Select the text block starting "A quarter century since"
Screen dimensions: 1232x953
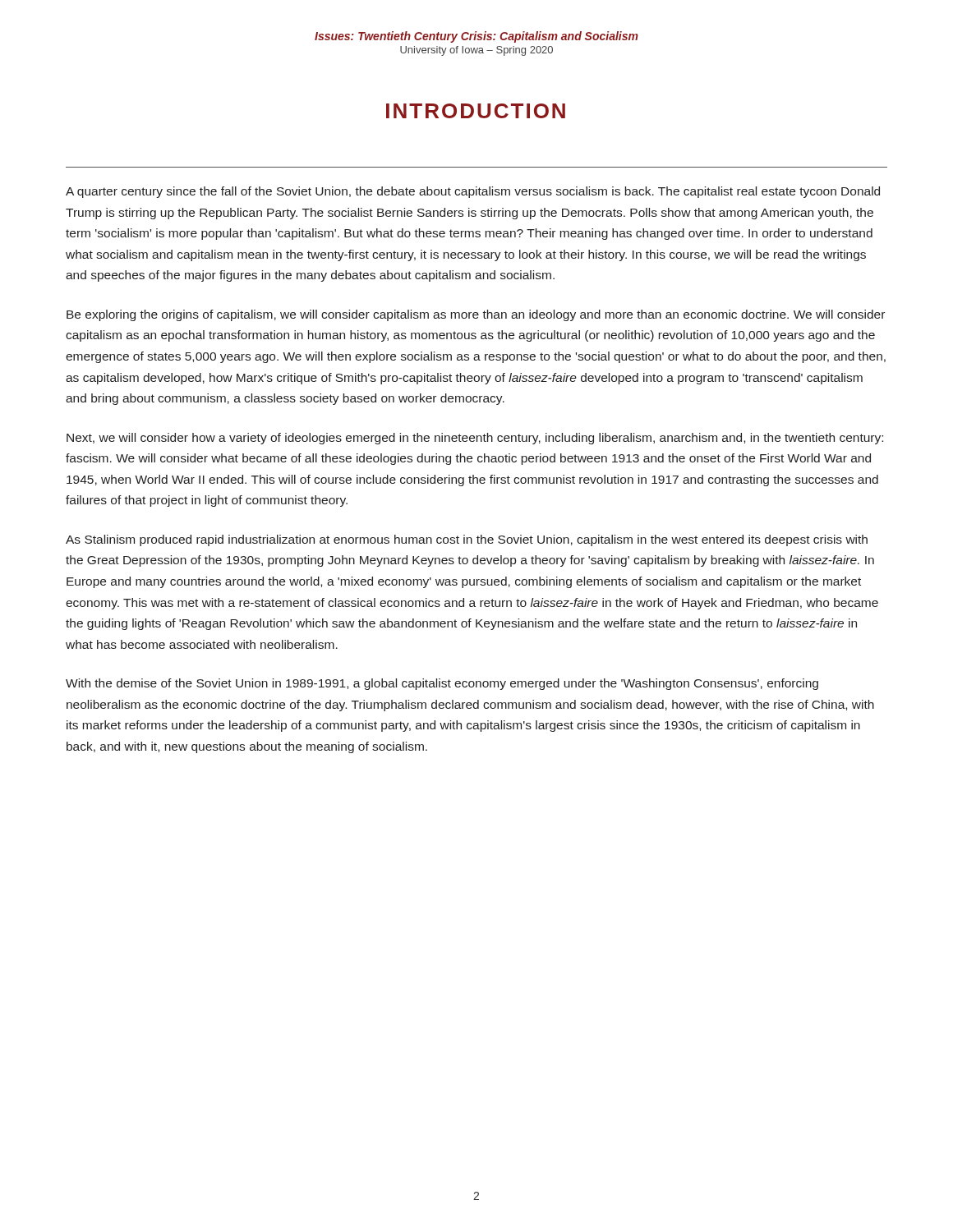[x=473, y=233]
